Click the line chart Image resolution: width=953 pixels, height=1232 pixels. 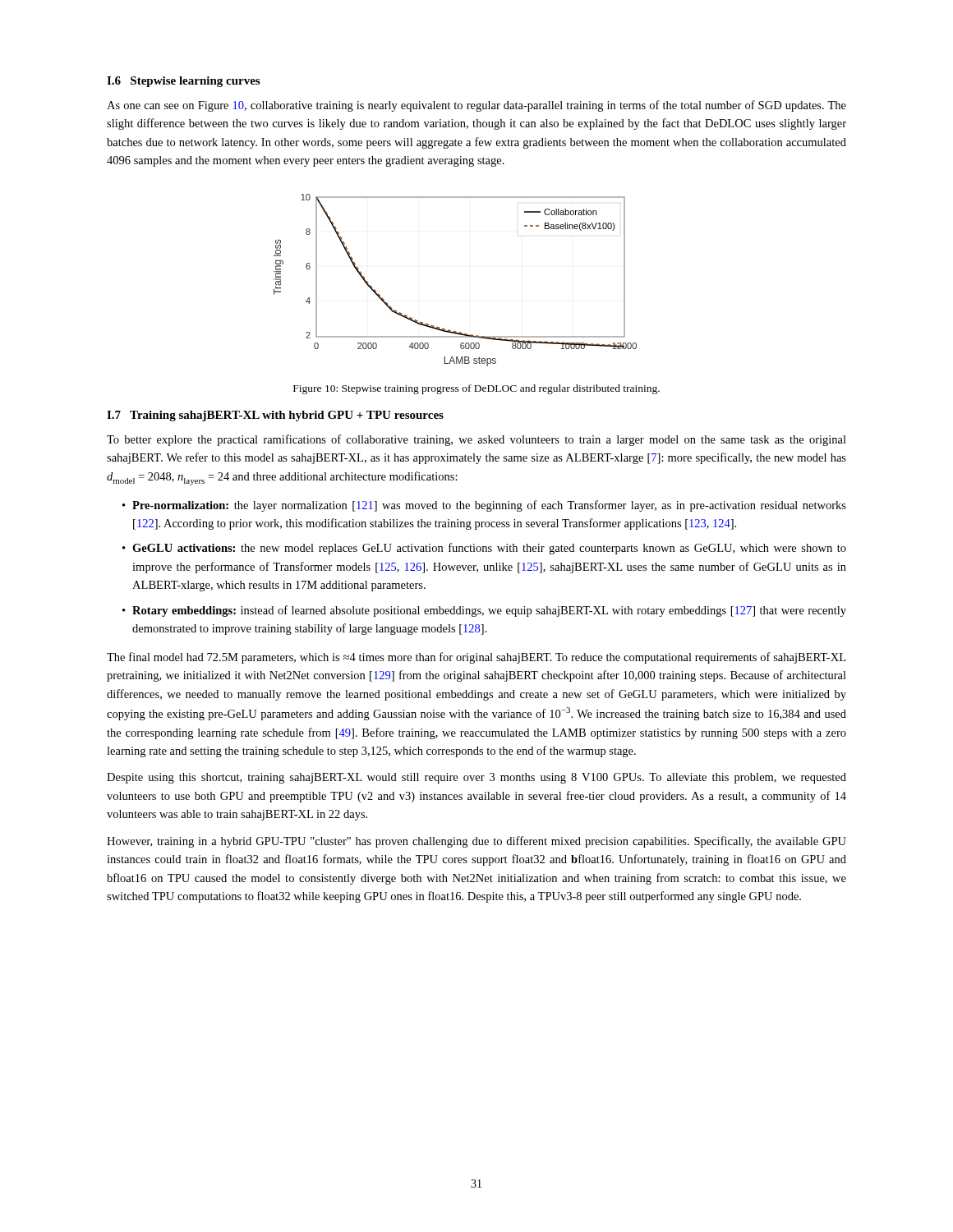[x=476, y=281]
